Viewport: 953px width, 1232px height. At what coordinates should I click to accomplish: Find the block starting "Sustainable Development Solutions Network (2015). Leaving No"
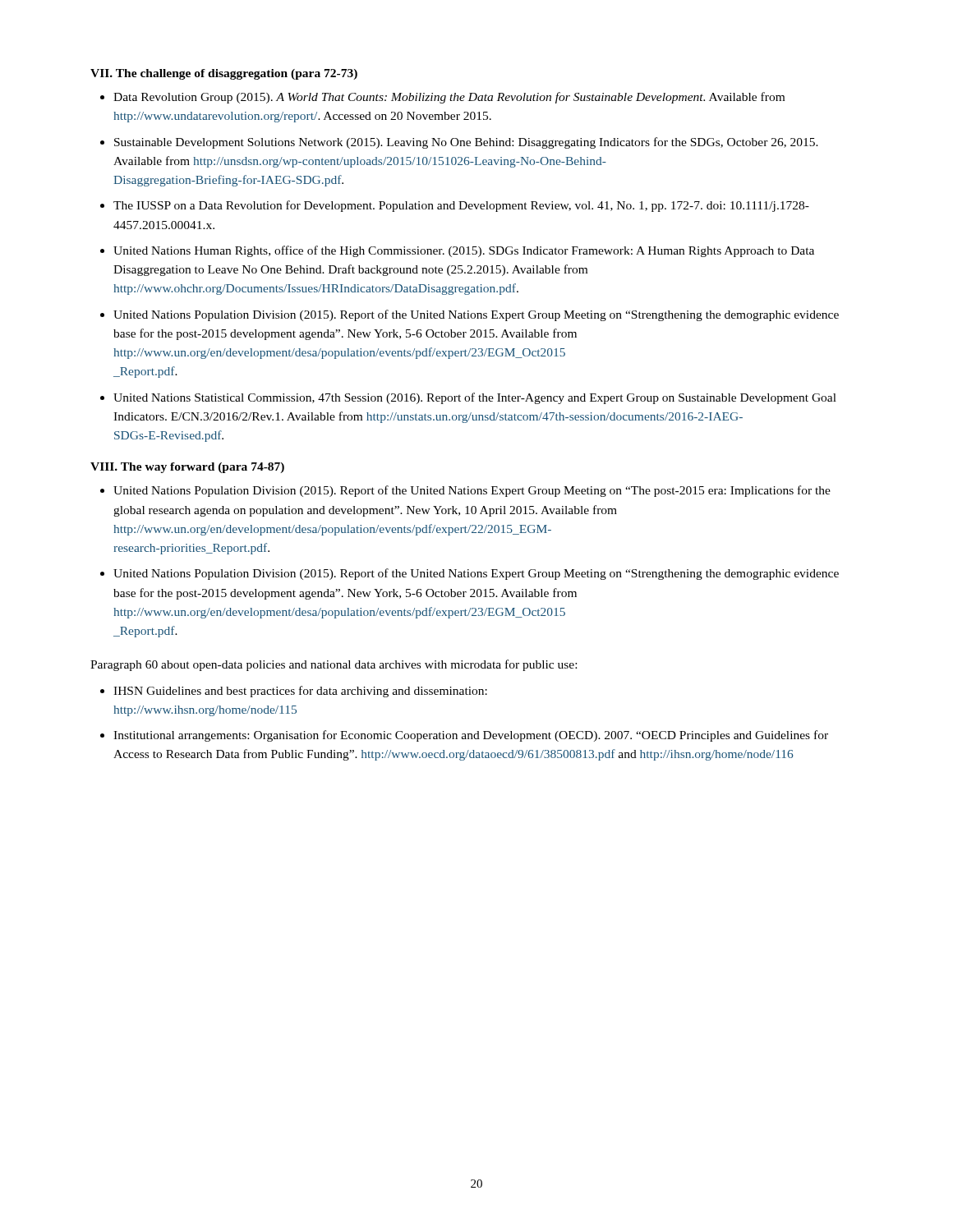pyautogui.click(x=466, y=160)
